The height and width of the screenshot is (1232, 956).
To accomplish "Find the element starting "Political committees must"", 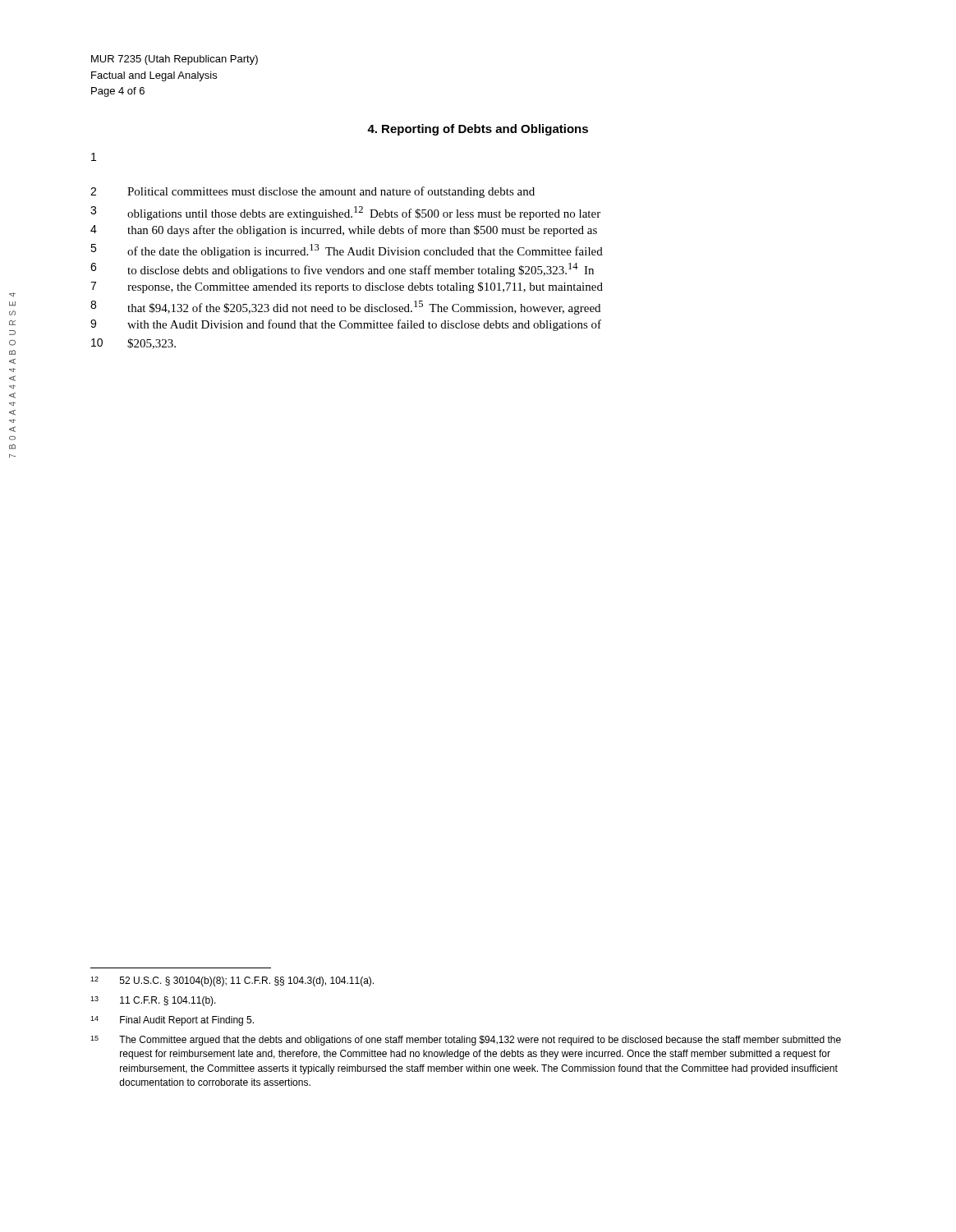I will [331, 191].
